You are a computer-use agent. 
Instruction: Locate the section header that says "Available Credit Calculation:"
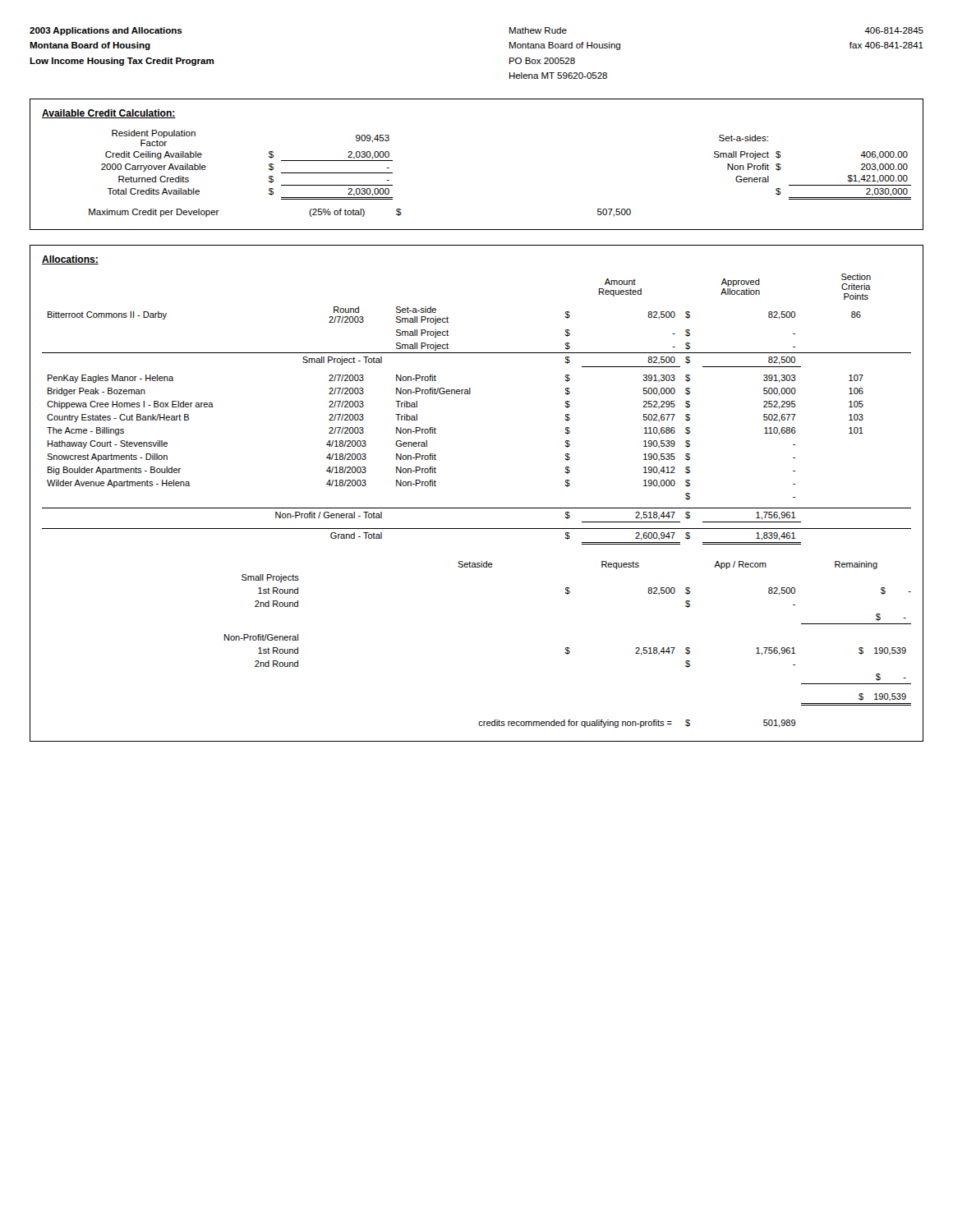[109, 113]
